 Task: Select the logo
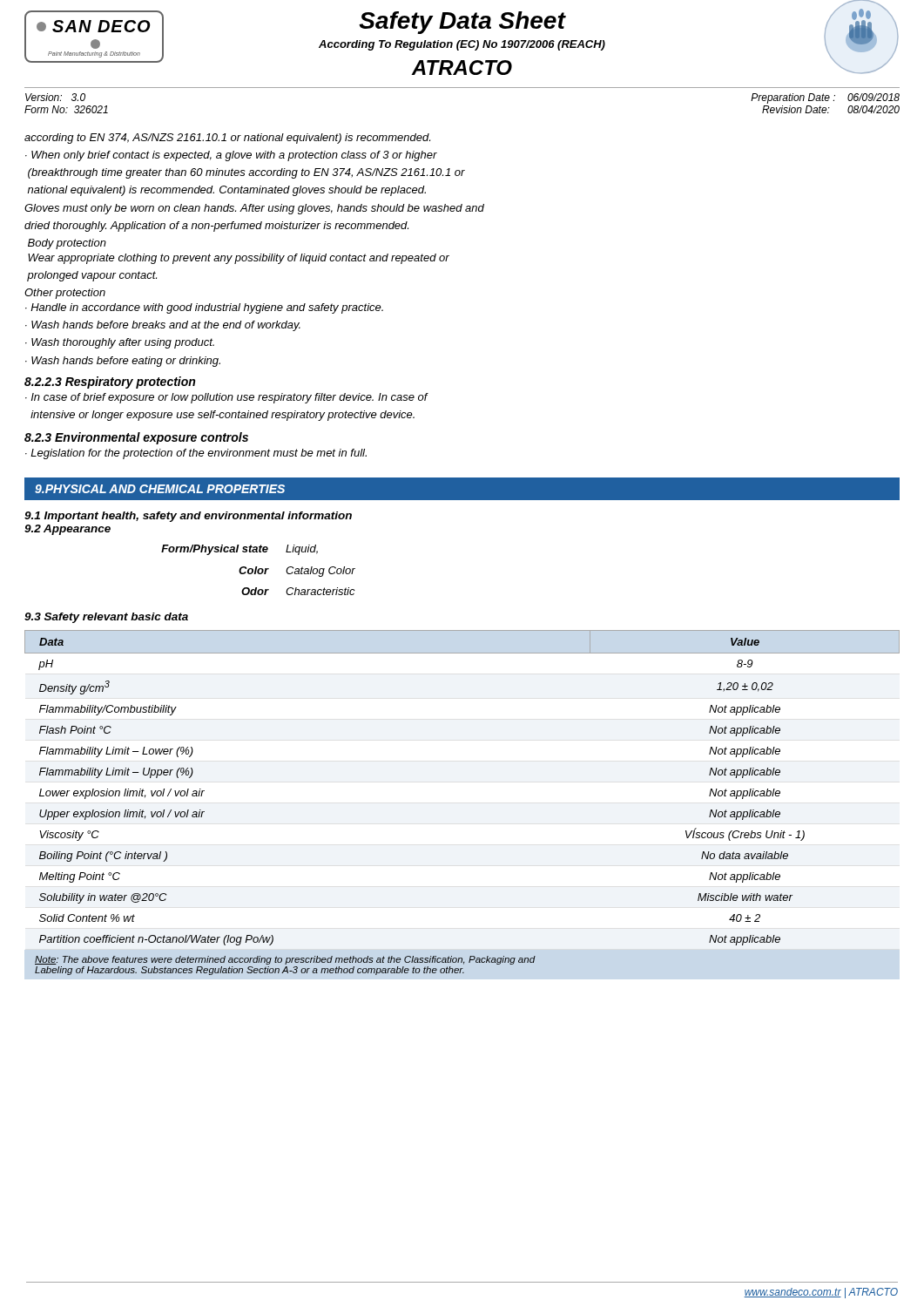pyautogui.click(x=94, y=37)
